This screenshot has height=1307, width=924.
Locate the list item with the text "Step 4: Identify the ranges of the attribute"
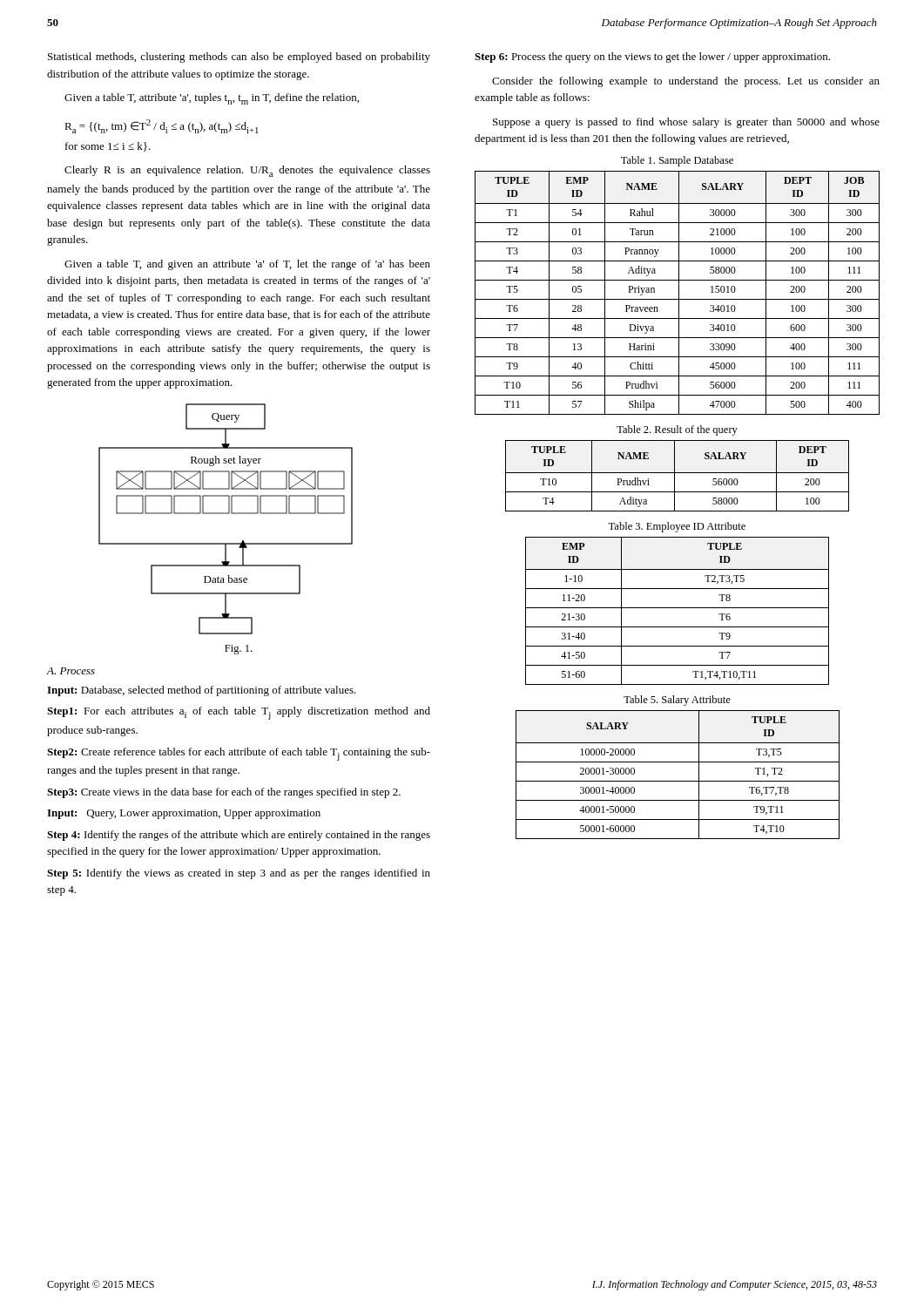point(239,843)
